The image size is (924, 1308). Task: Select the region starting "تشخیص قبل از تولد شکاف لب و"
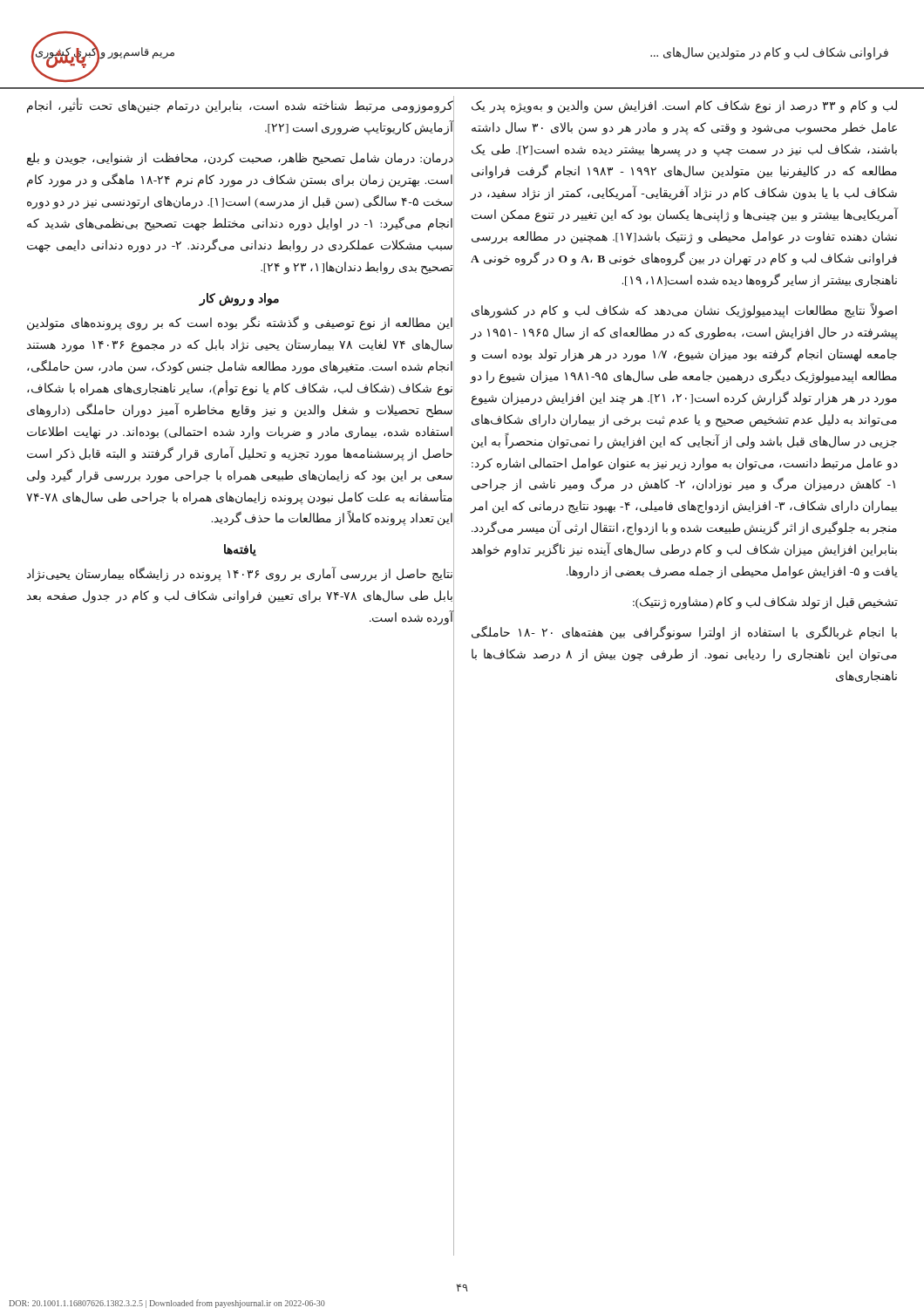pyautogui.click(x=765, y=602)
